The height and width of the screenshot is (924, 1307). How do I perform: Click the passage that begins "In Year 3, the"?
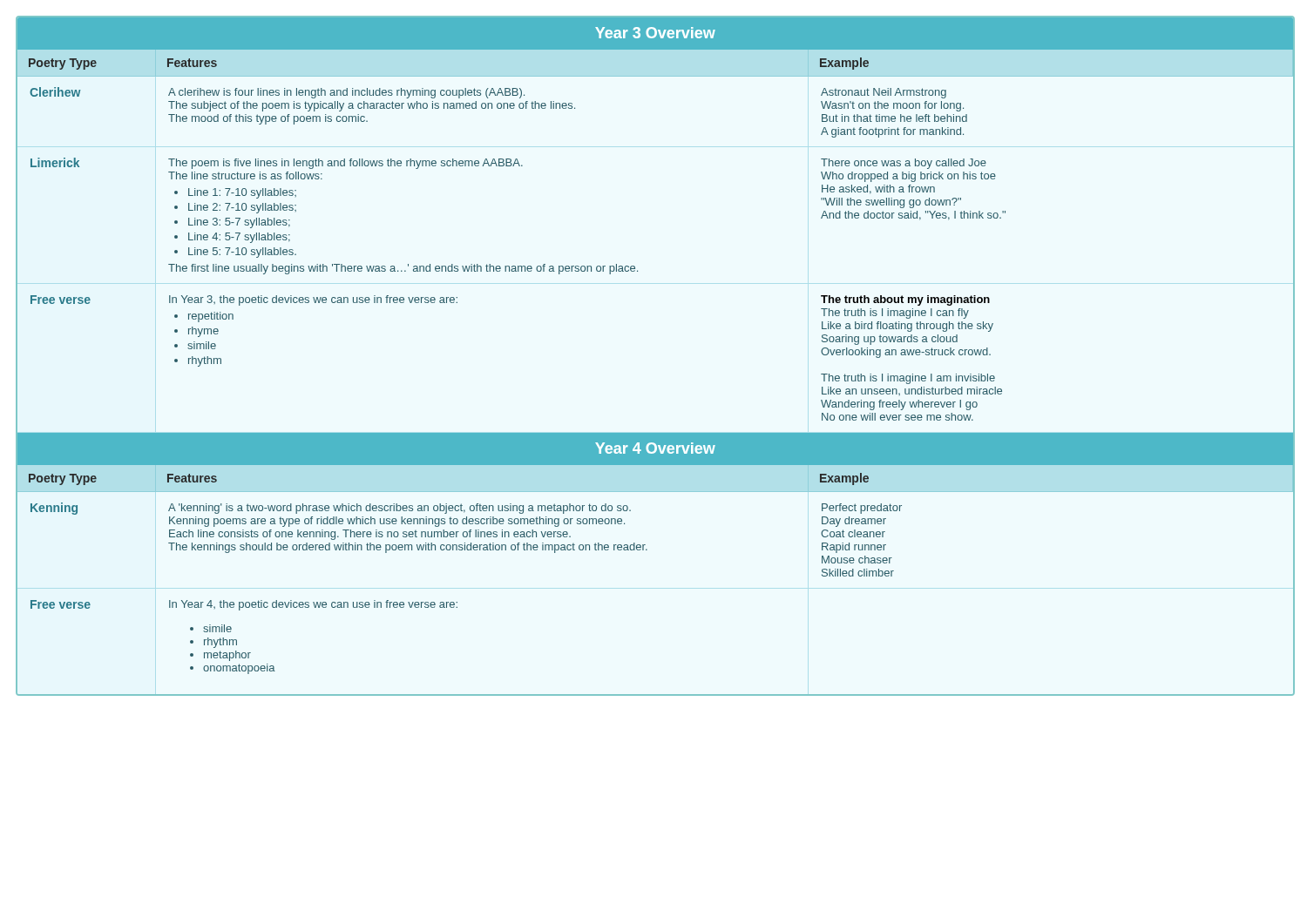click(x=313, y=300)
